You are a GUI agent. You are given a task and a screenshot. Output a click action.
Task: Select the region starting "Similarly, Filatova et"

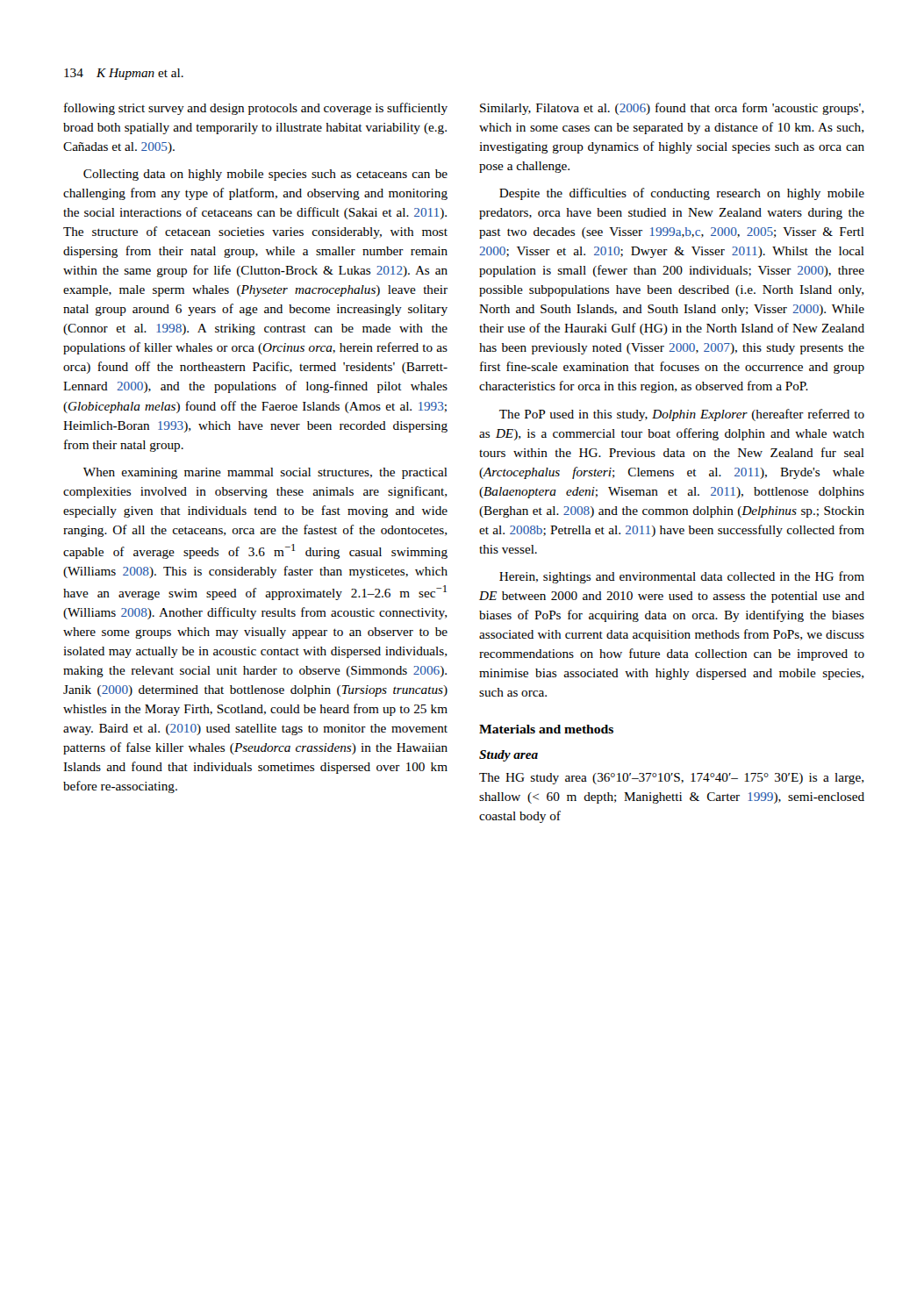(672, 137)
